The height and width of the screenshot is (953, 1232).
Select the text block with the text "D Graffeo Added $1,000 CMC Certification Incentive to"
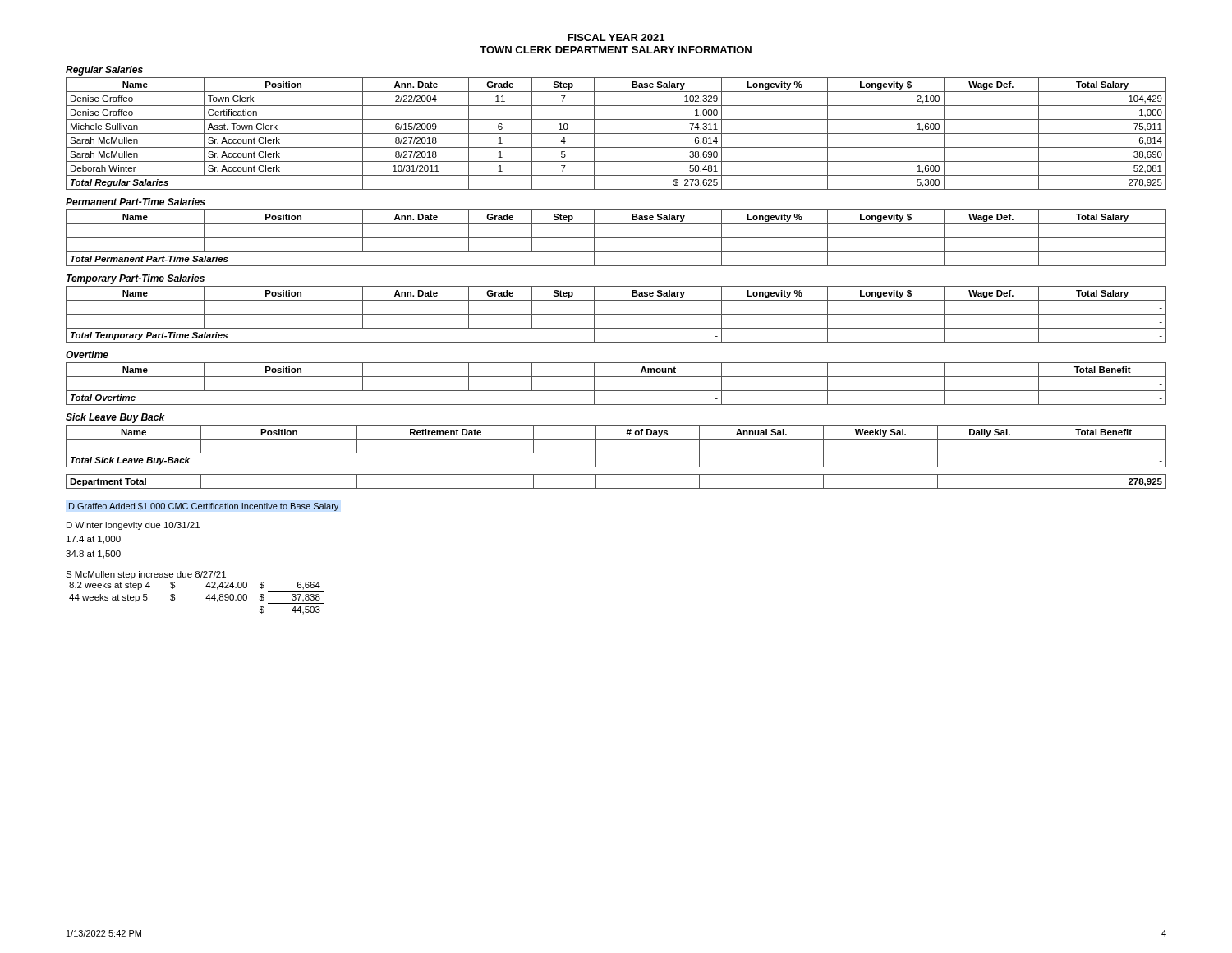click(x=203, y=506)
